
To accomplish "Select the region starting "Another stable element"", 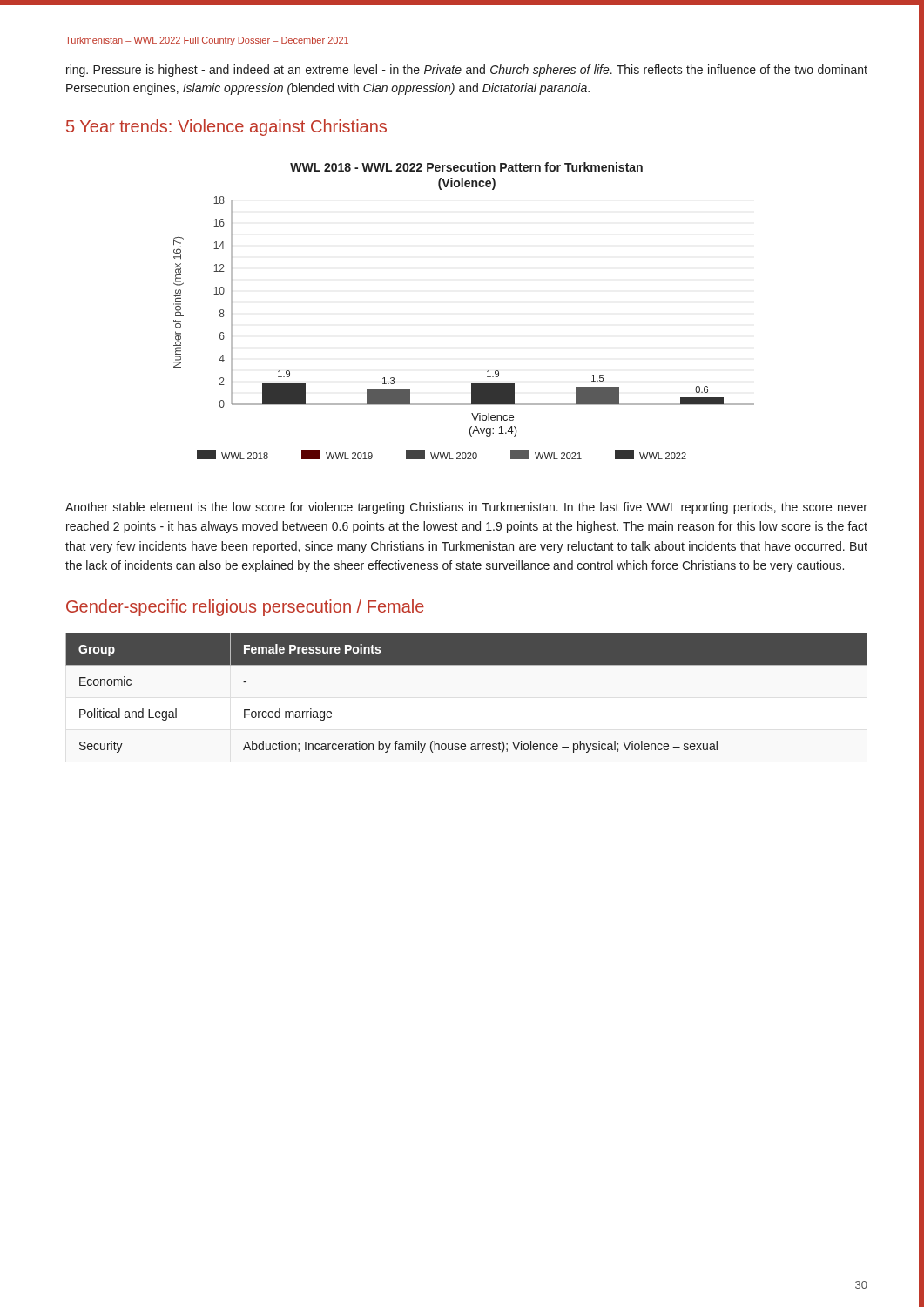I will pyautogui.click(x=466, y=536).
